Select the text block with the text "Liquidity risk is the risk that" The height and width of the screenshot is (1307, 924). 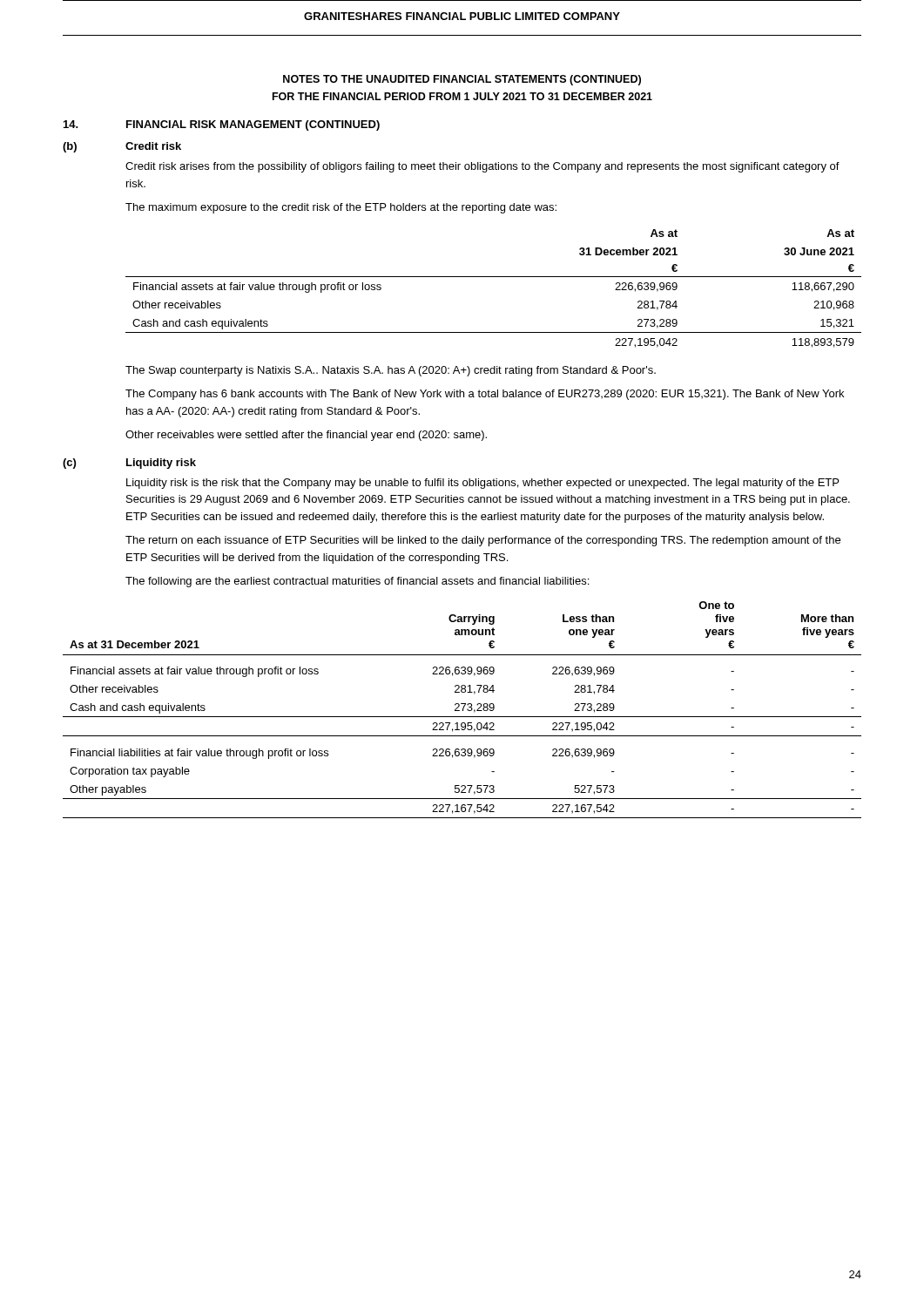pyautogui.click(x=488, y=499)
